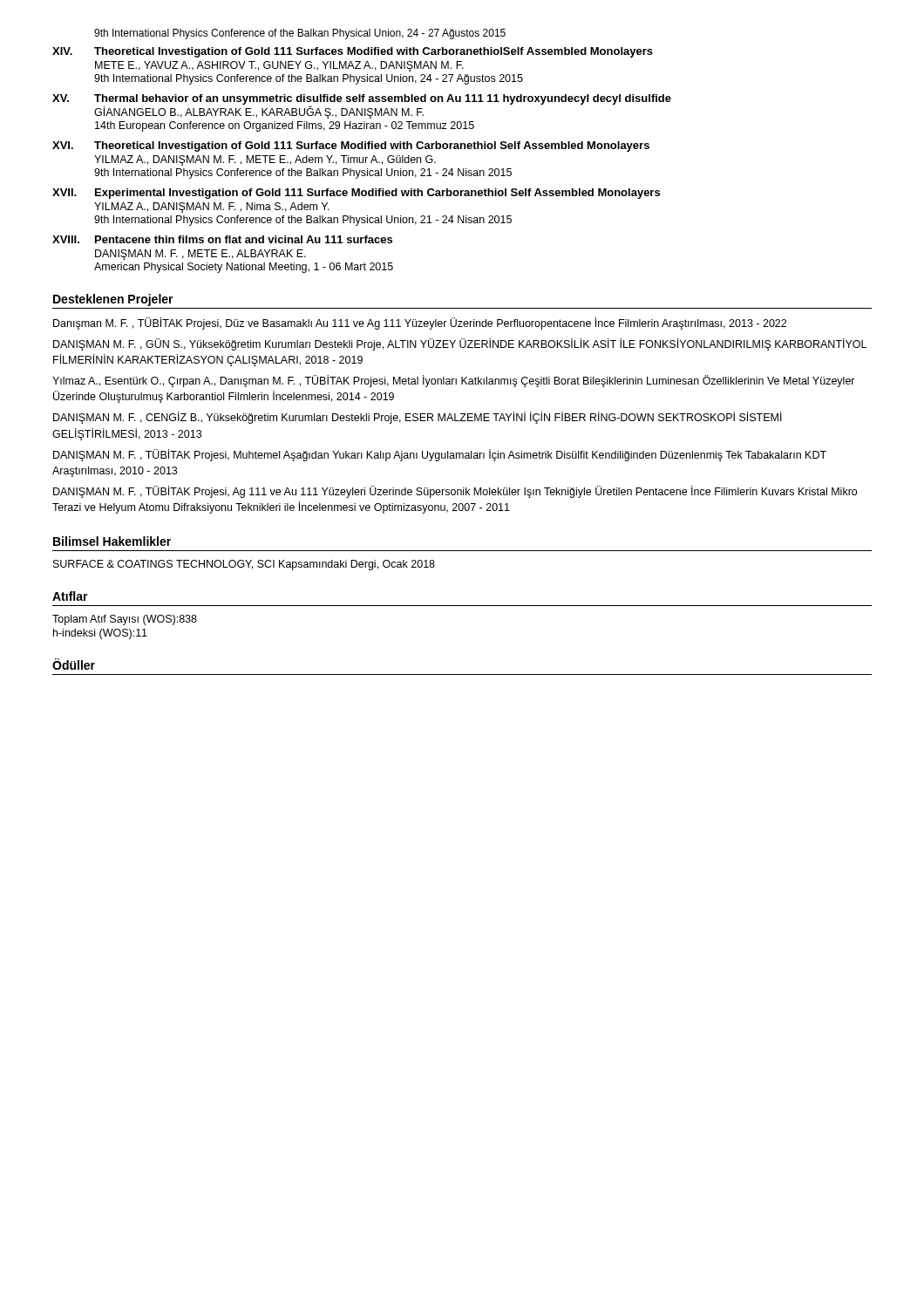
Task: Select the list item containing "XV. Thermal behavior"
Action: point(462,111)
